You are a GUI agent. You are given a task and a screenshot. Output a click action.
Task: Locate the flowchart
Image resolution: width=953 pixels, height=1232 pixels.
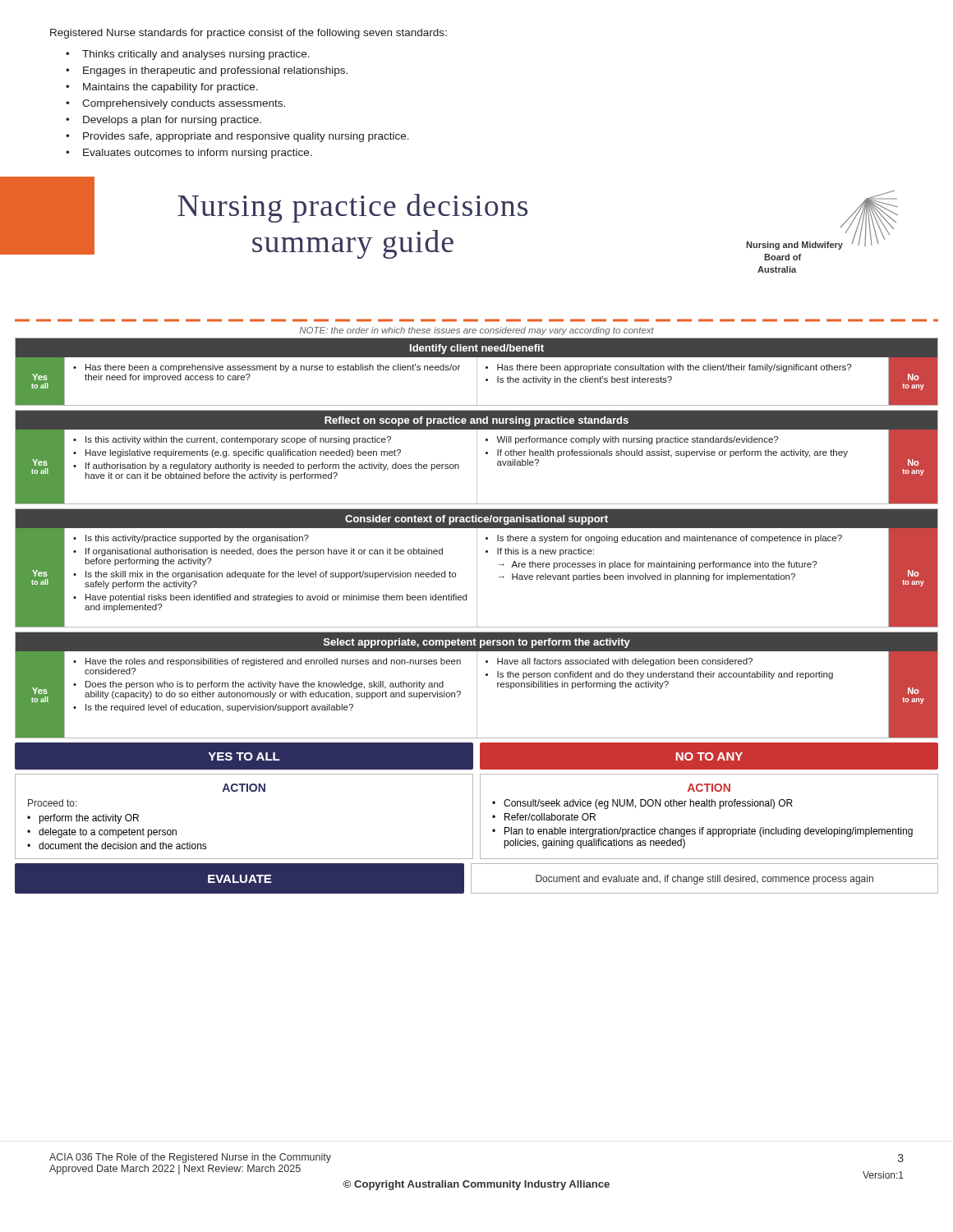point(476,730)
